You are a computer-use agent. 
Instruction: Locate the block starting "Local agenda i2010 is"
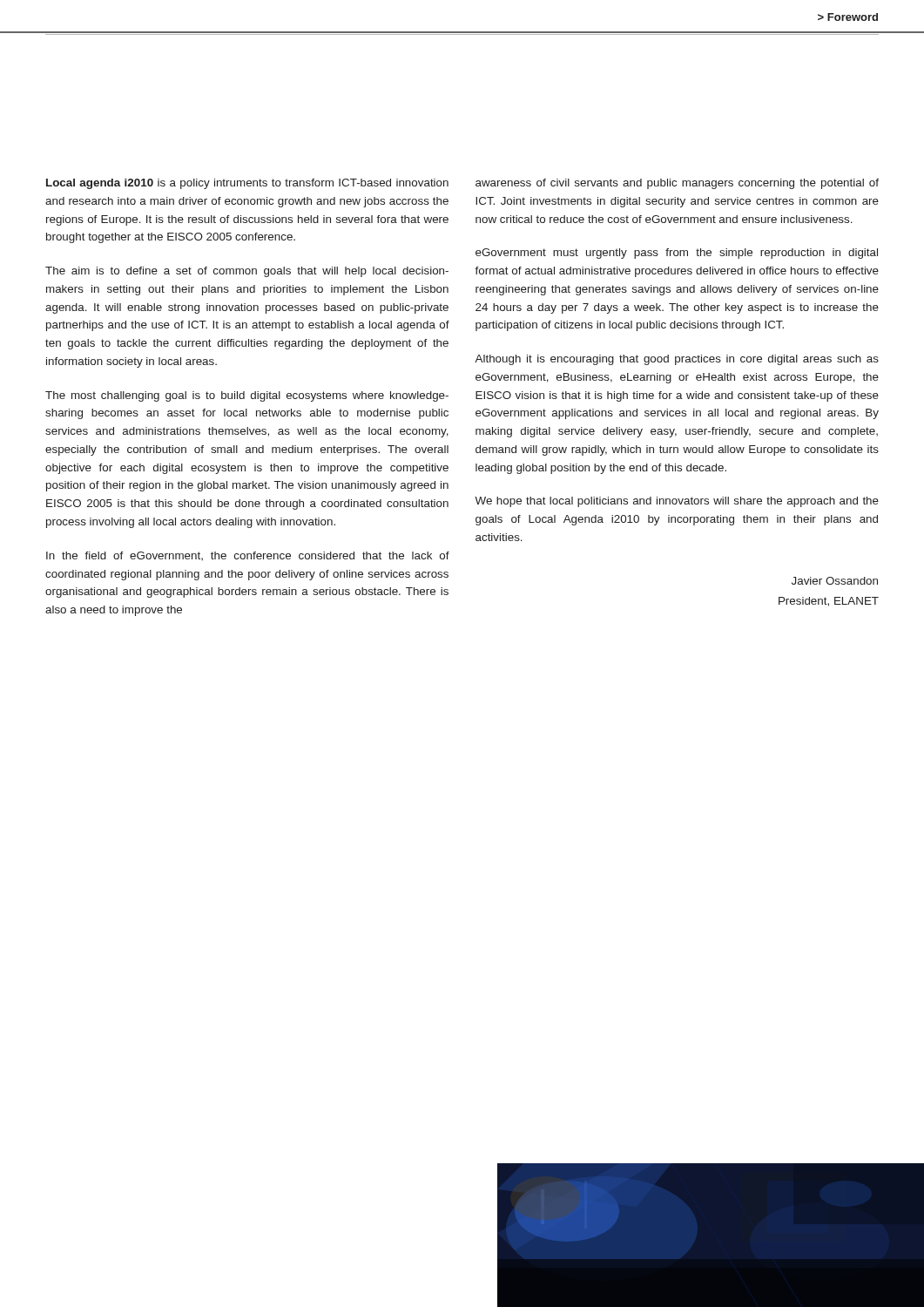[x=247, y=210]
